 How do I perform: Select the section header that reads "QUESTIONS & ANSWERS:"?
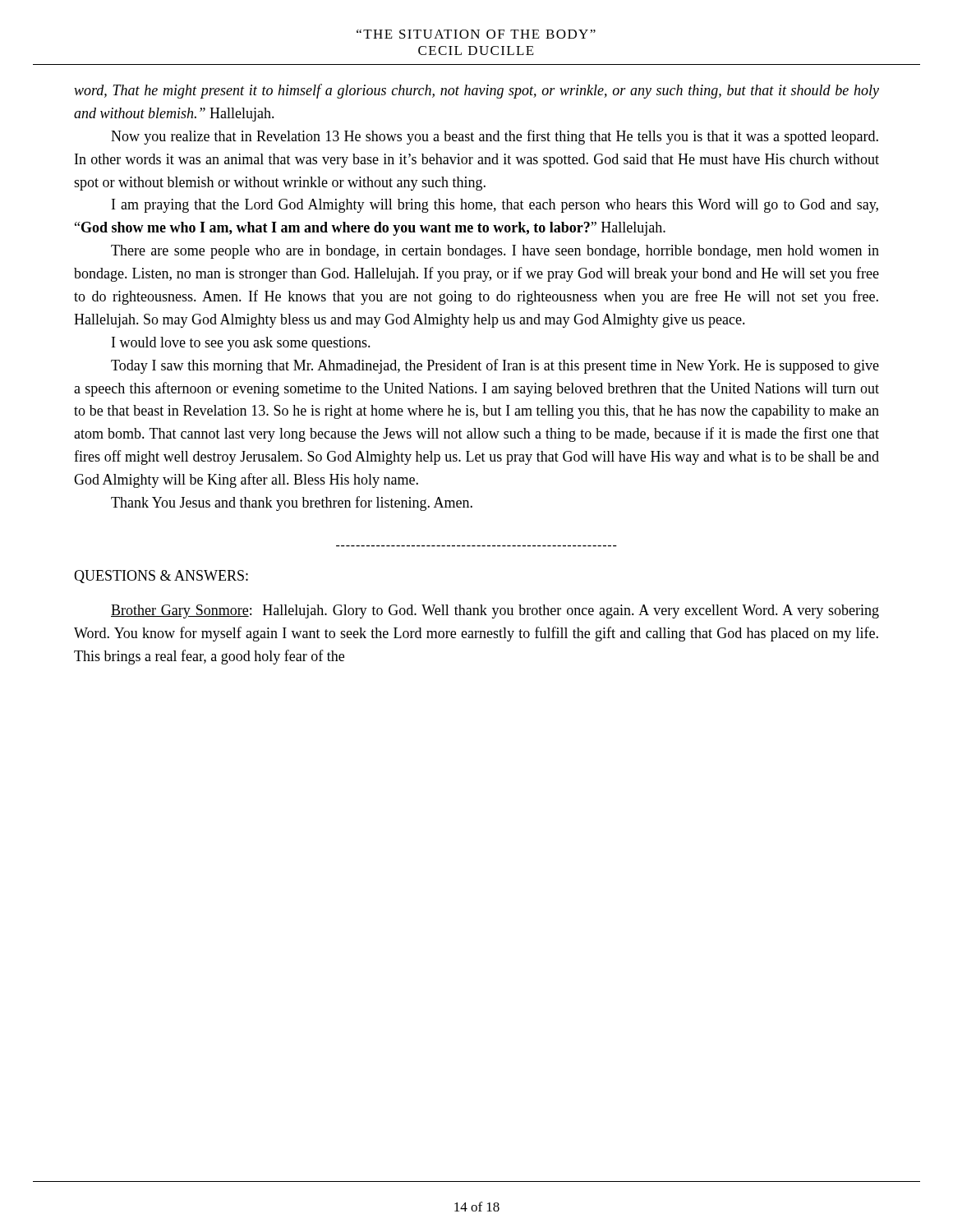[161, 576]
